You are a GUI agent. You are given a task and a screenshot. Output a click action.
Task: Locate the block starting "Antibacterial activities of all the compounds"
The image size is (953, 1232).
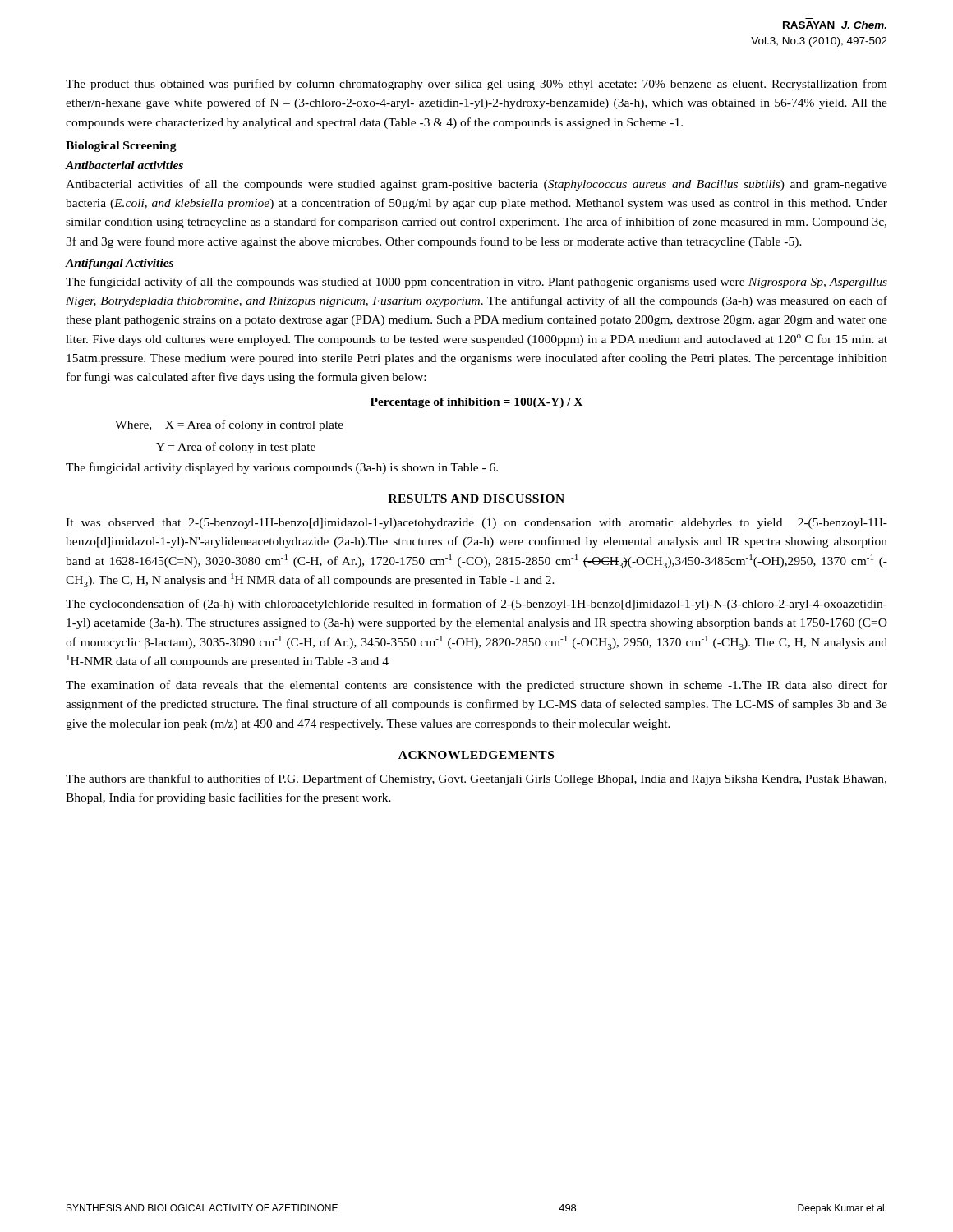point(476,212)
